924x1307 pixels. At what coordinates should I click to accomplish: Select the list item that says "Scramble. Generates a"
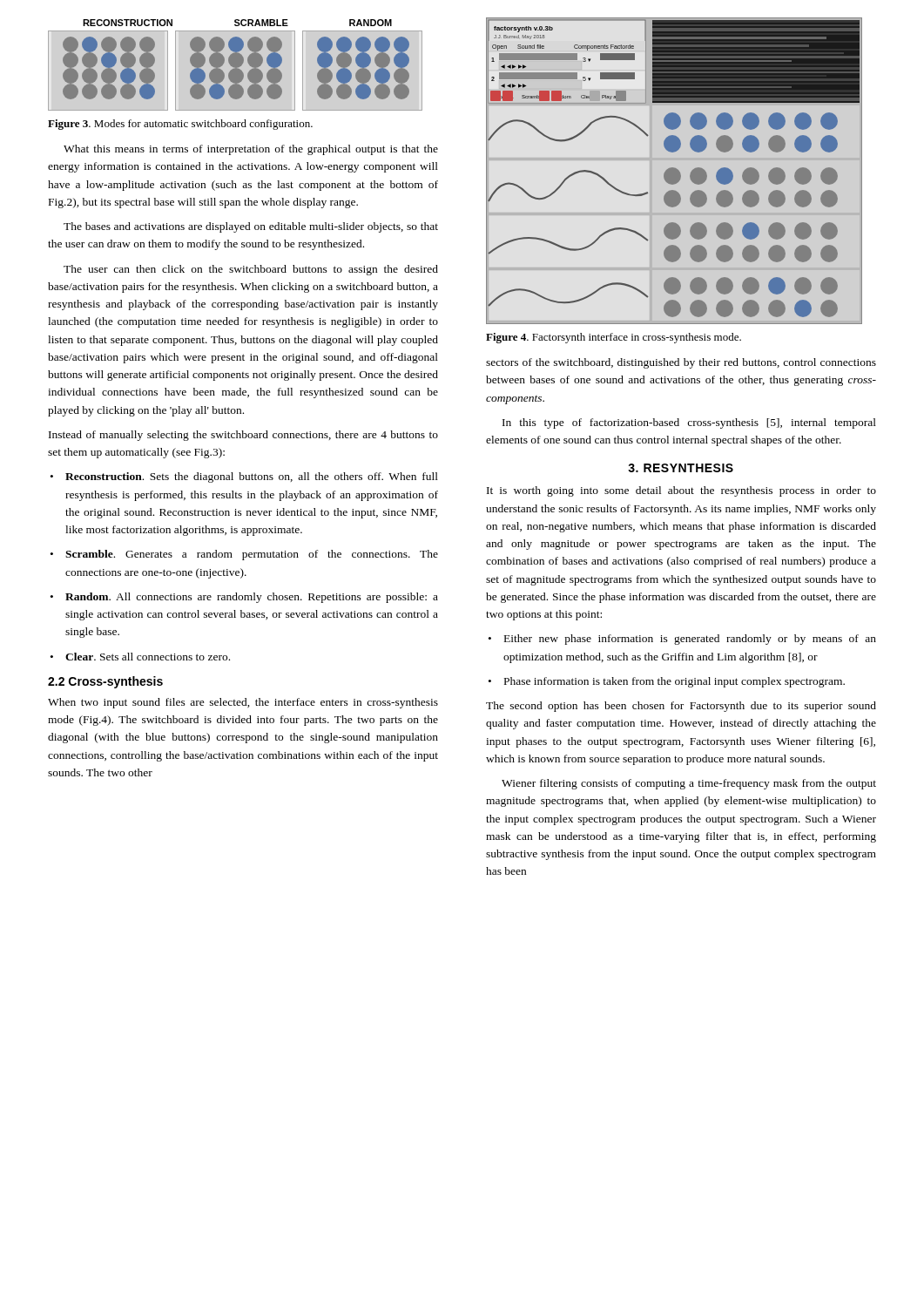tap(252, 563)
